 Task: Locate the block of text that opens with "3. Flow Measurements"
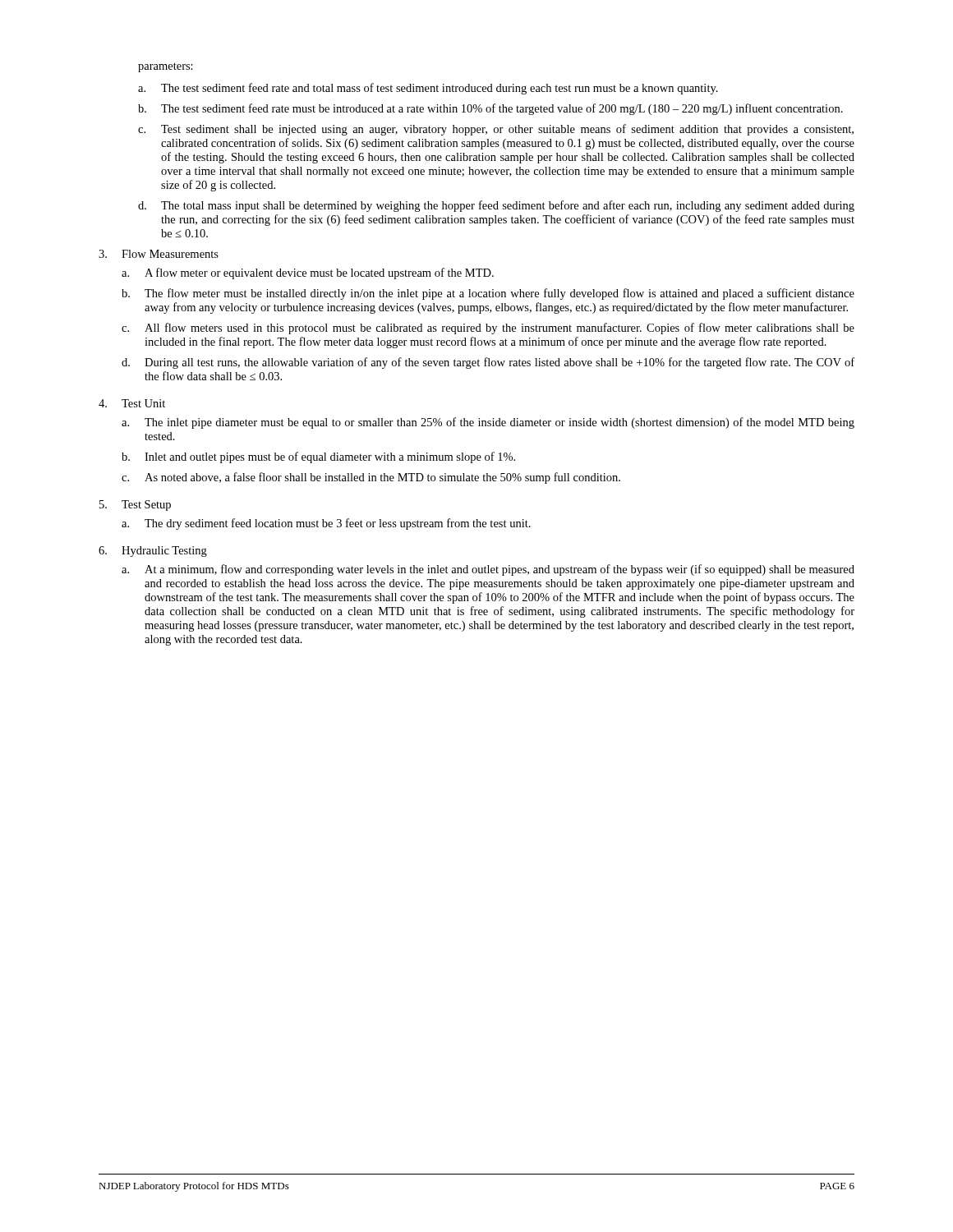pyautogui.click(x=476, y=319)
